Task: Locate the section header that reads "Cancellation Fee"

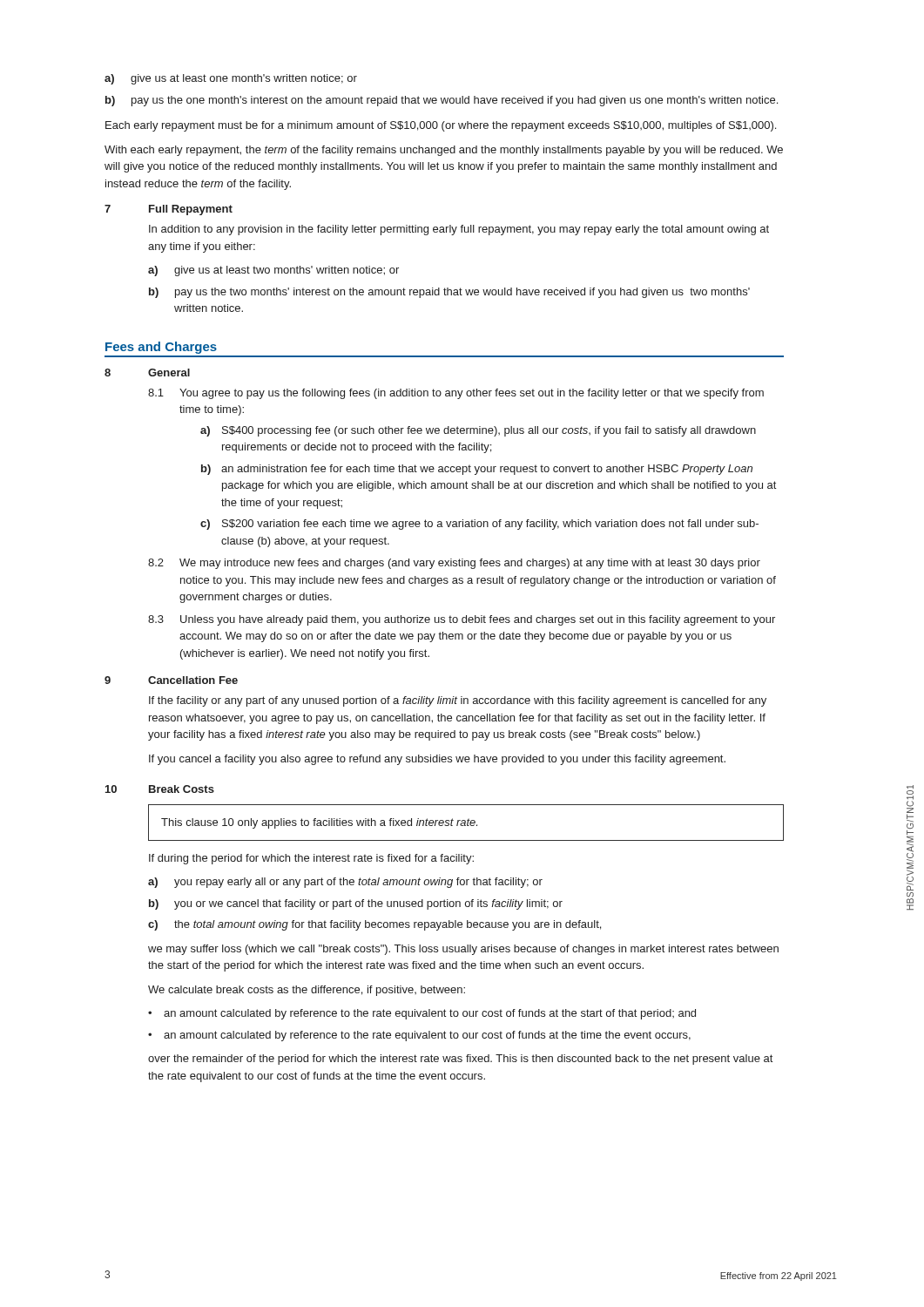Action: pyautogui.click(x=193, y=680)
